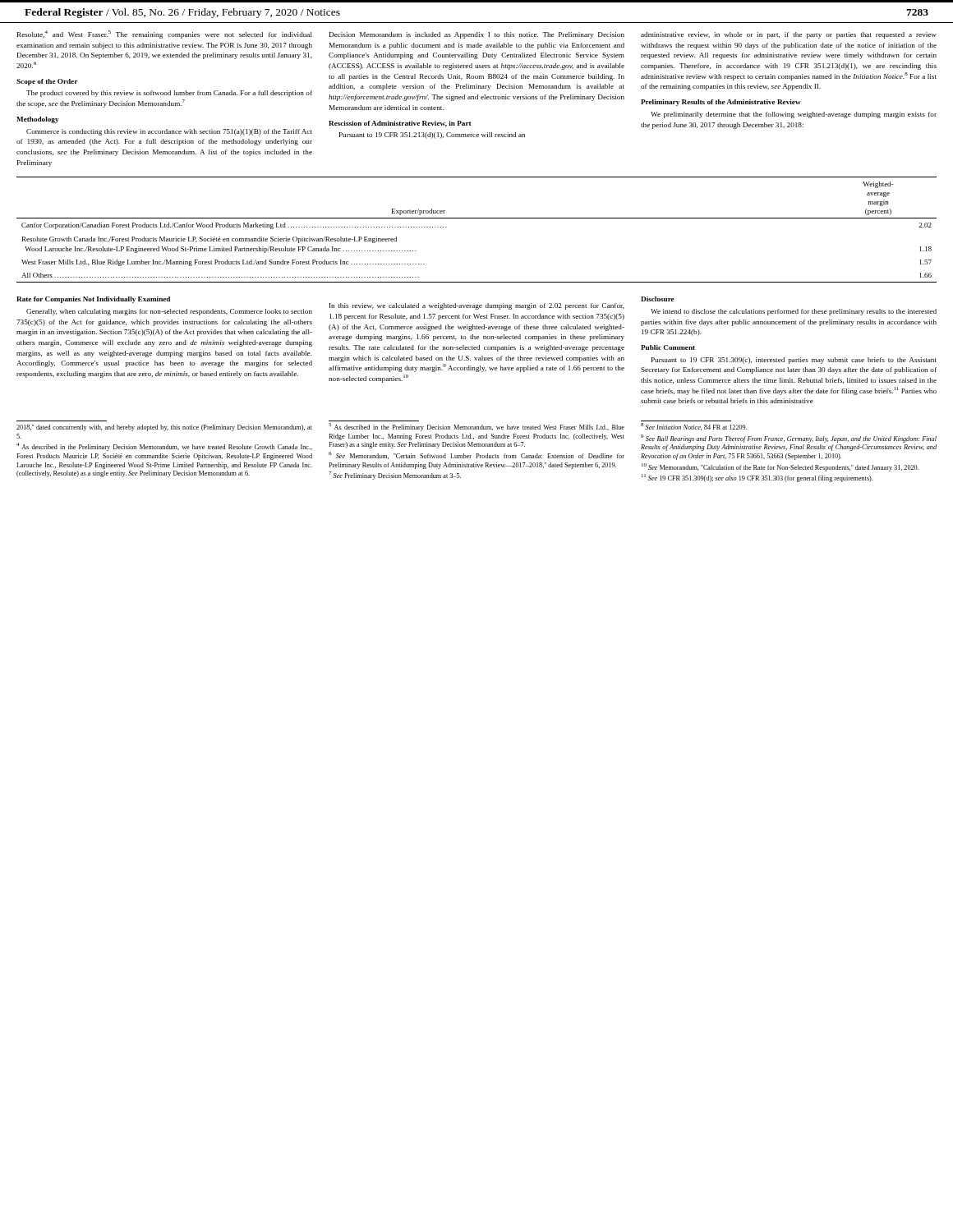Point to the block starting "Commerce is conducting this"

pyautogui.click(x=164, y=147)
